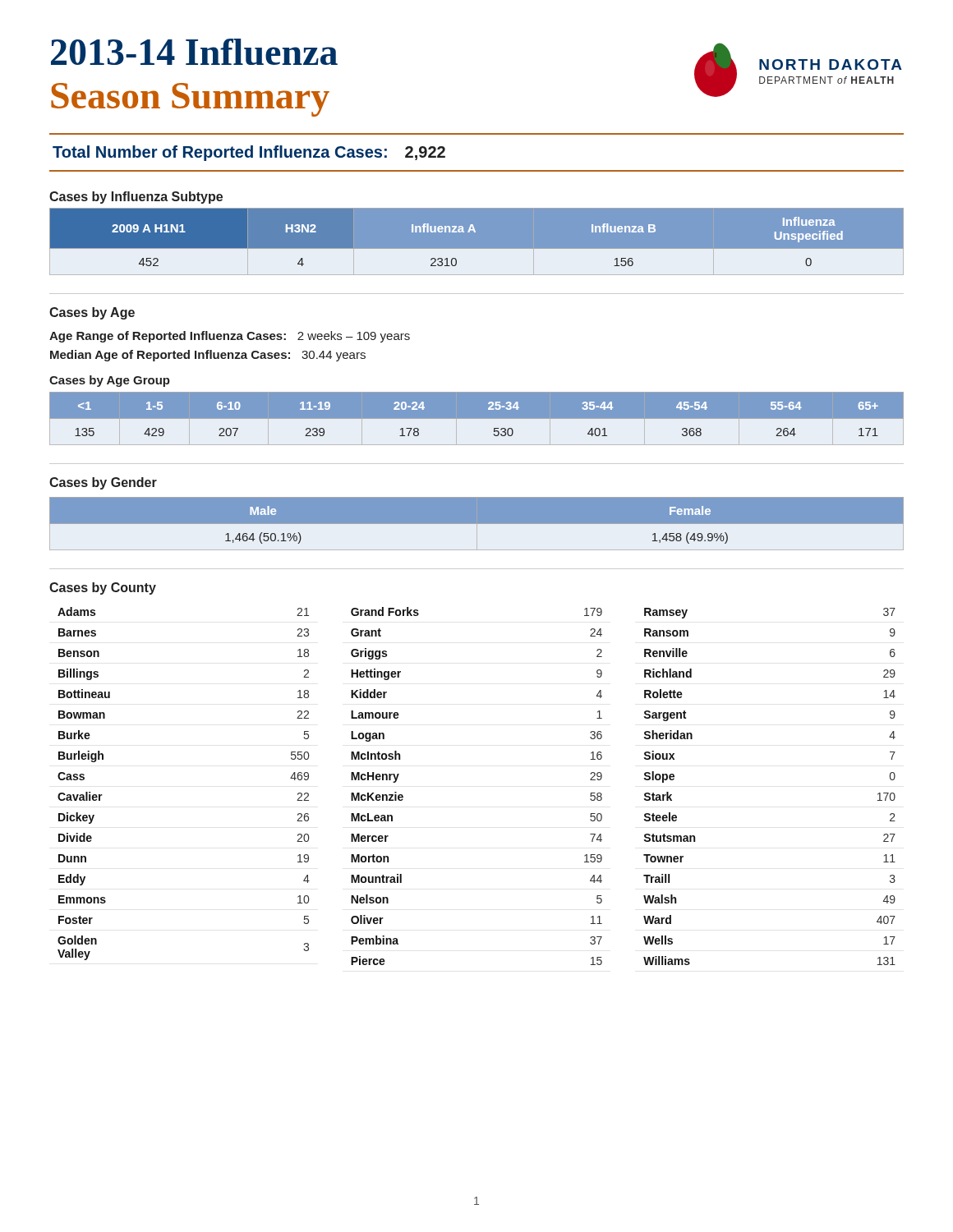This screenshot has width=953, height=1232.
Task: Locate the table with the text "1,458 (49.9%)"
Action: (476, 523)
